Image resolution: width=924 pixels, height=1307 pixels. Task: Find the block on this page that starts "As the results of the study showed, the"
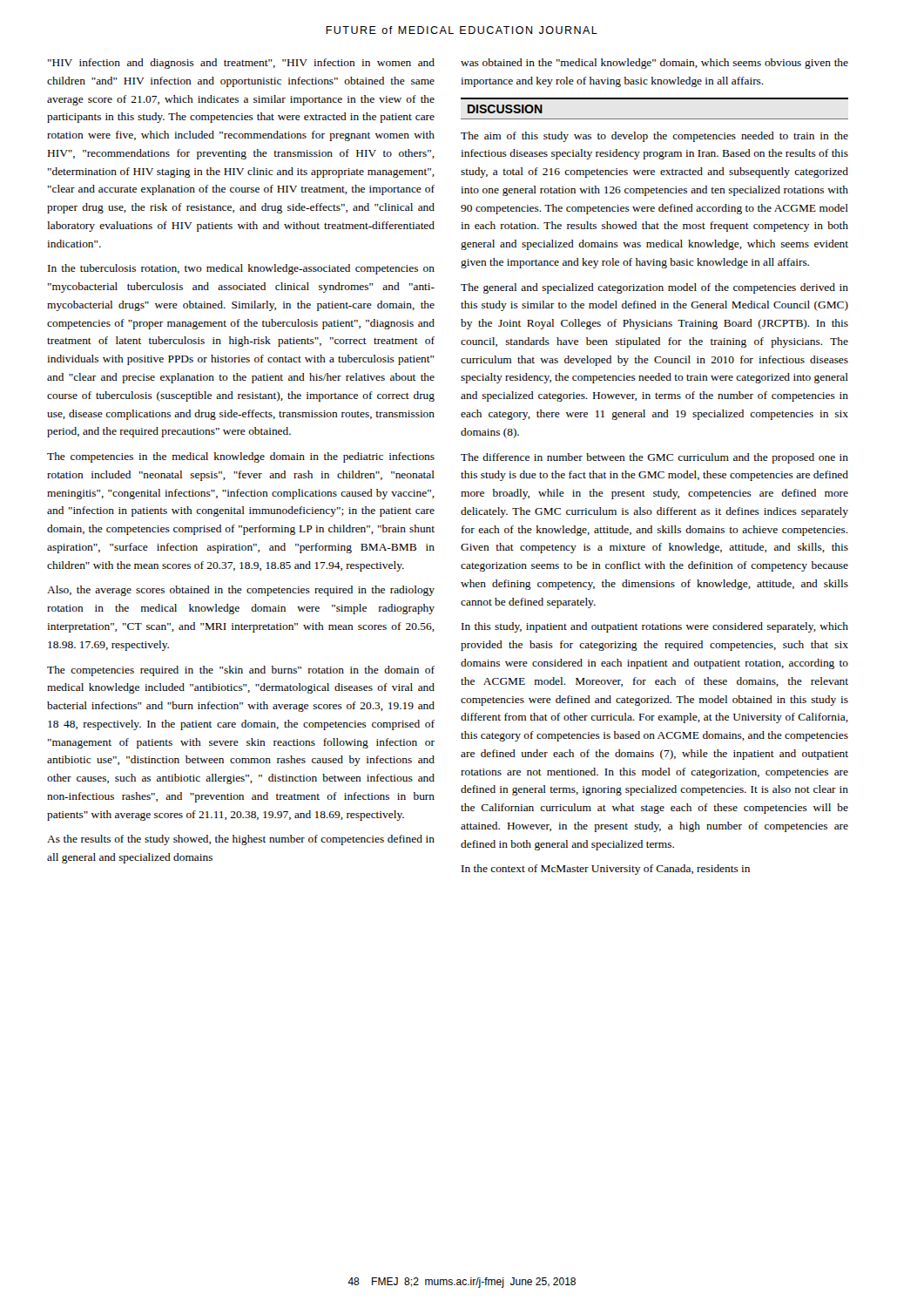(x=241, y=849)
